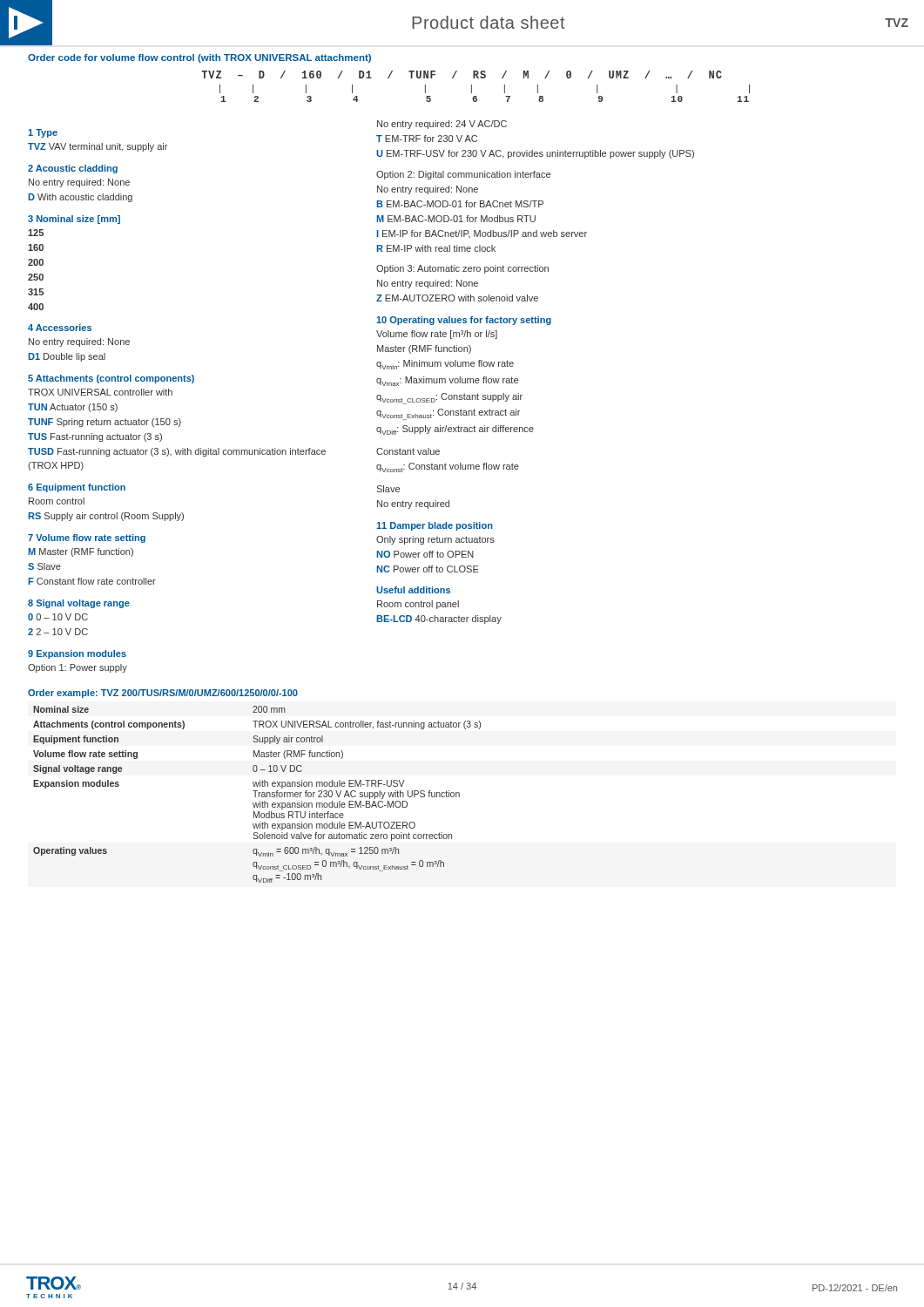Point to the text starting "F Constant flow rate controller"
This screenshot has height=1307, width=924.
coord(92,581)
